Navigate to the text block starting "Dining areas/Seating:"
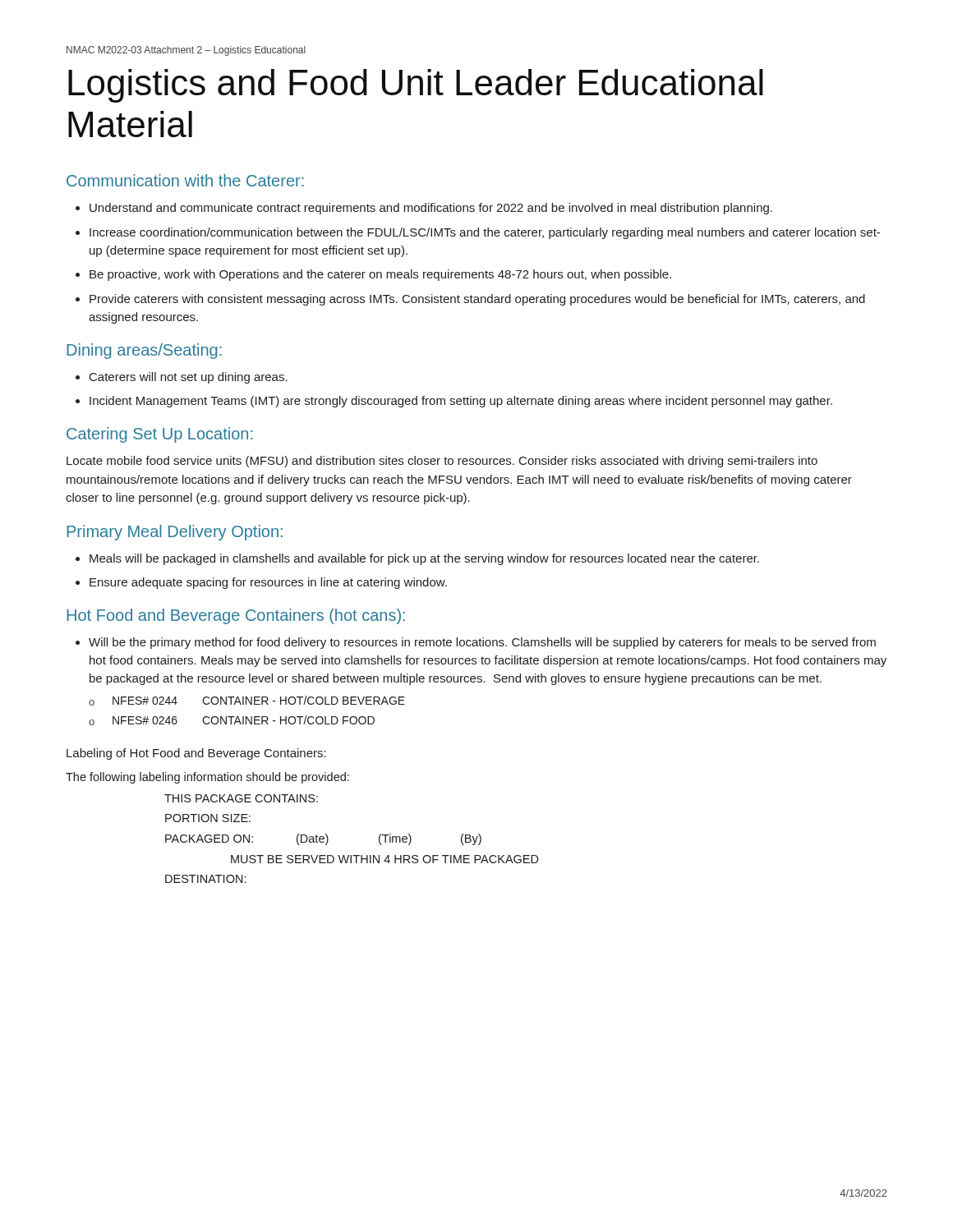Viewport: 953px width, 1232px height. pos(144,351)
